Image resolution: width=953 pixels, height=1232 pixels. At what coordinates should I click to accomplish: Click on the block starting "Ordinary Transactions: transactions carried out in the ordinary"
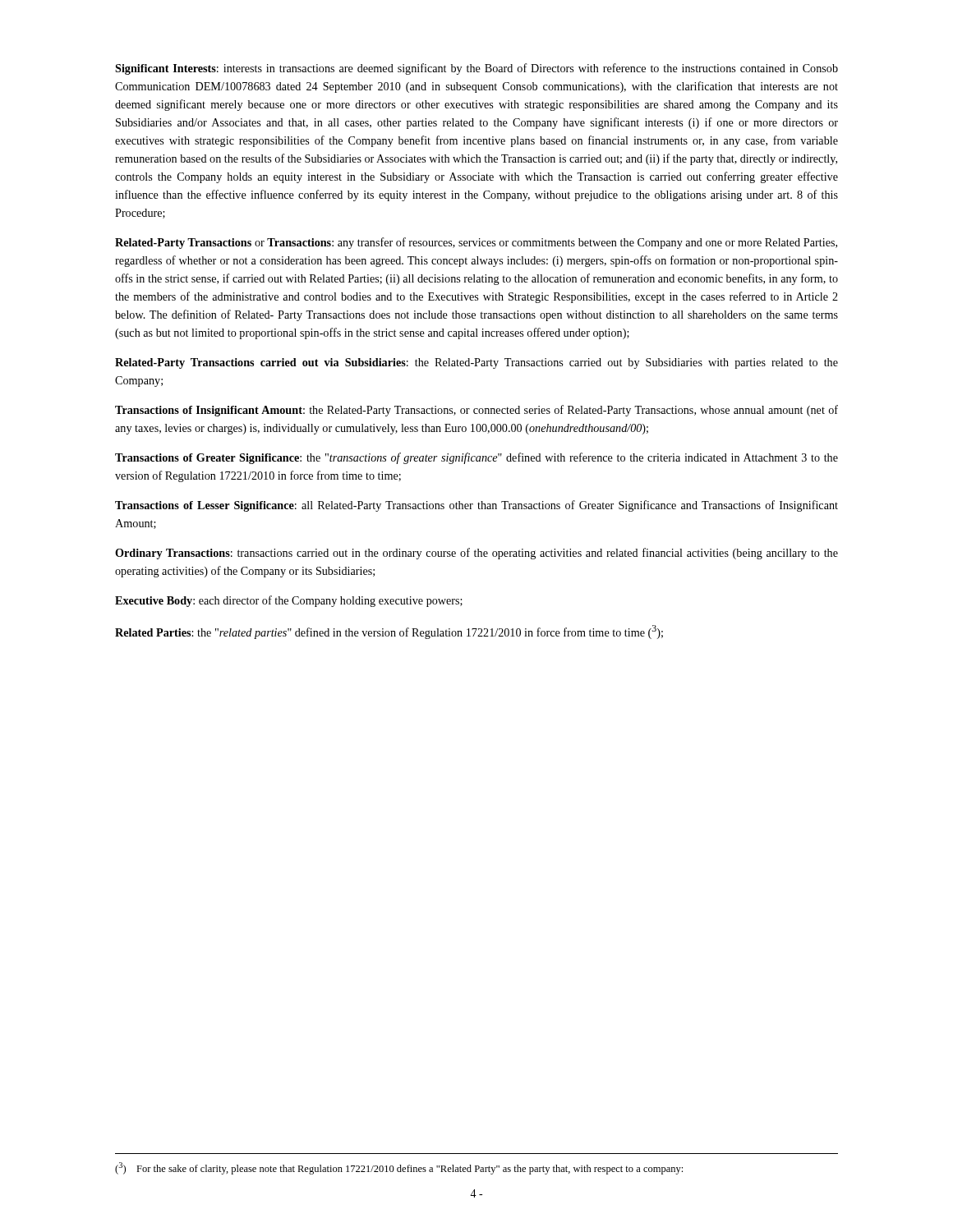(476, 562)
